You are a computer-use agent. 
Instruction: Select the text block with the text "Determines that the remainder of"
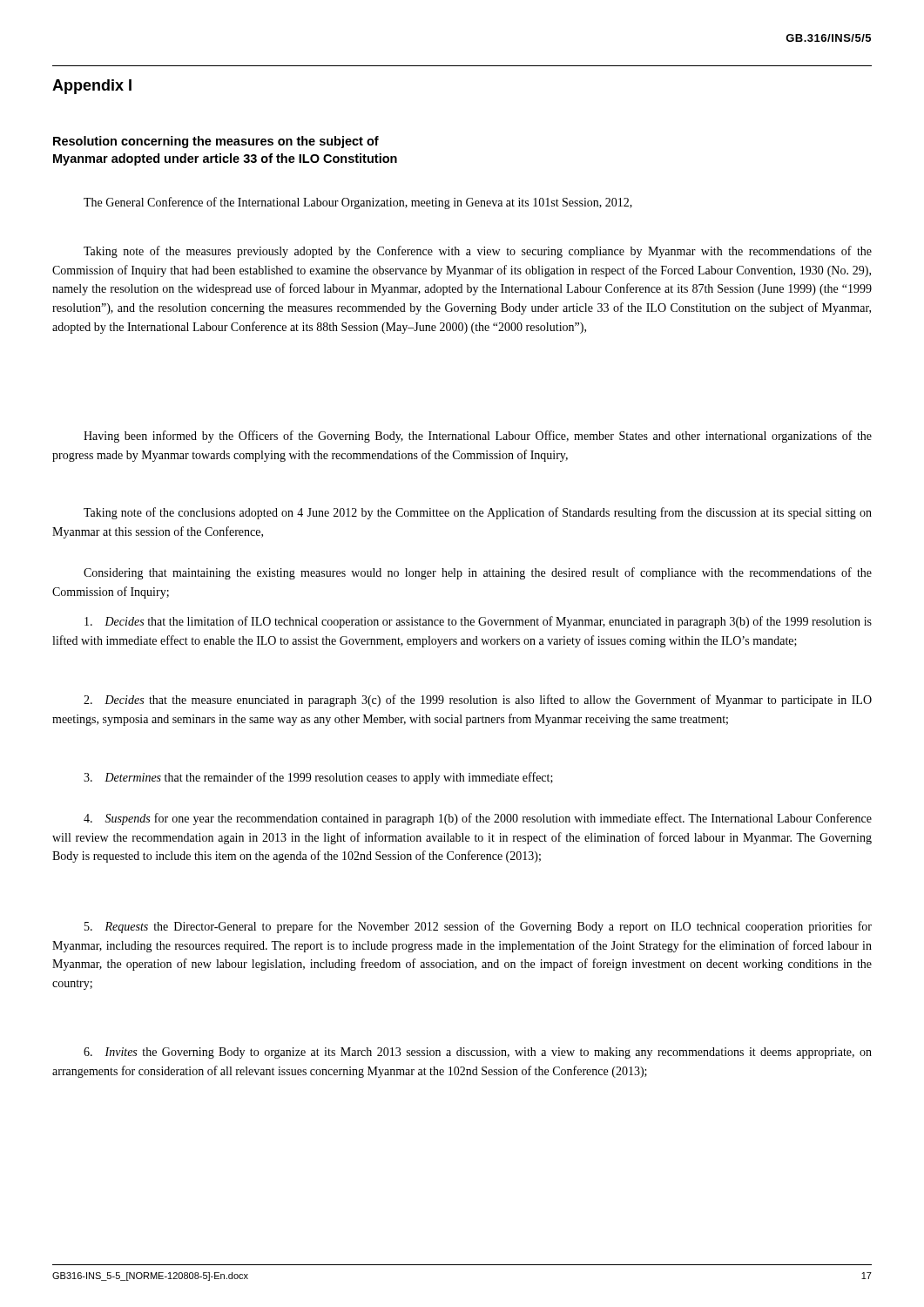(318, 778)
